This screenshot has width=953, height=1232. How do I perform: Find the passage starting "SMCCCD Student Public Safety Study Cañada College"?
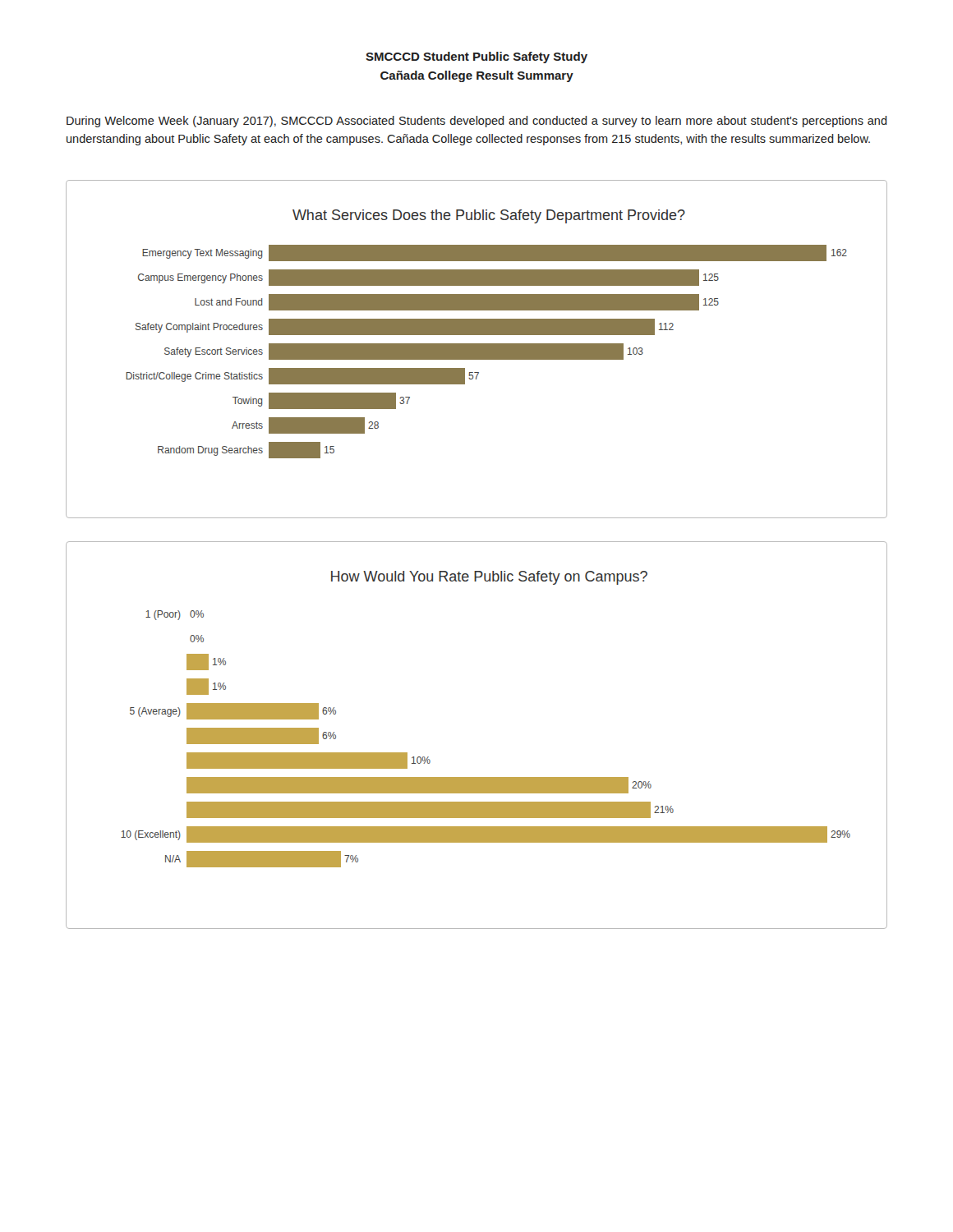476,66
